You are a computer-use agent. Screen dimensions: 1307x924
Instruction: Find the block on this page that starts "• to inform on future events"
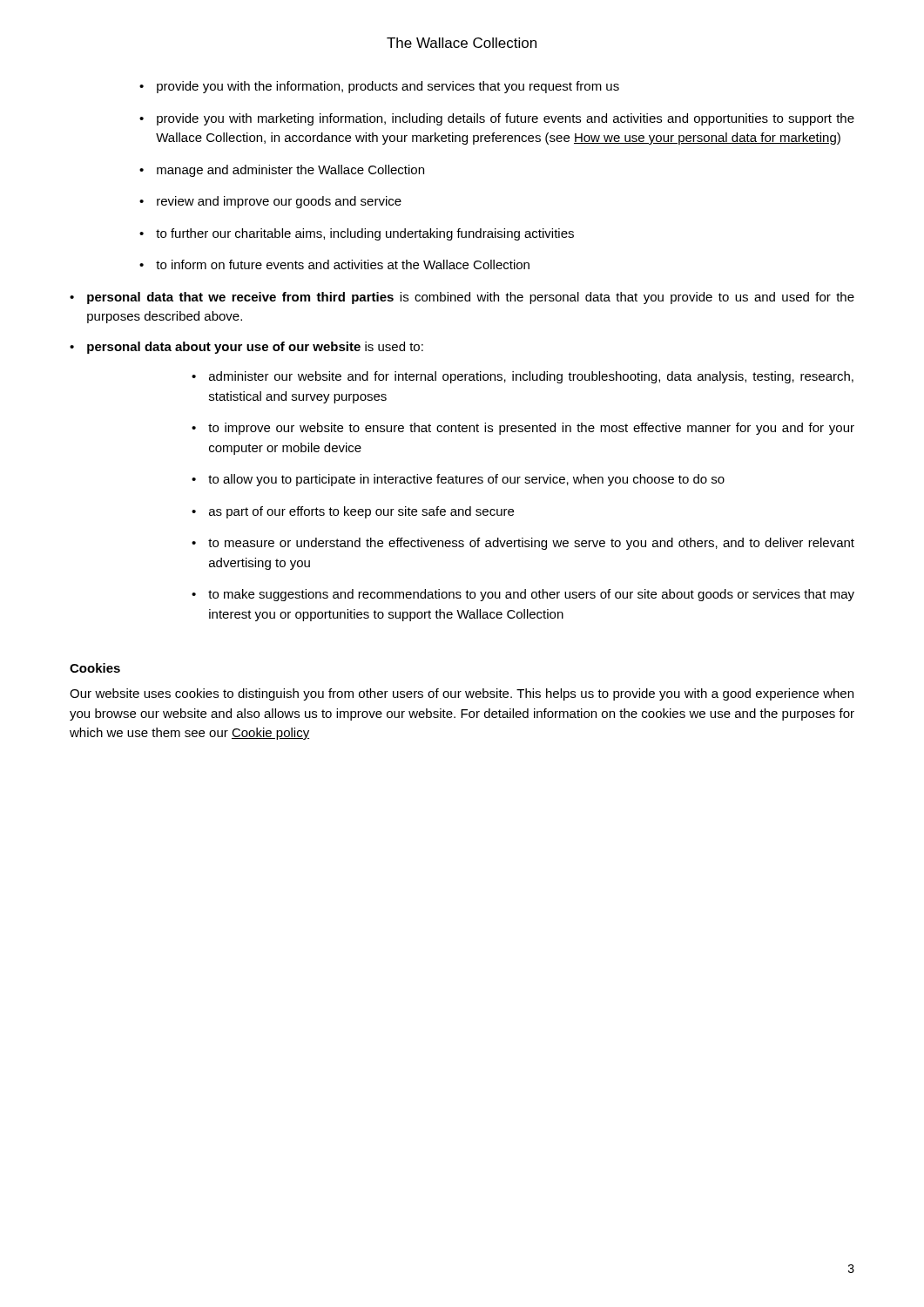[x=497, y=265]
